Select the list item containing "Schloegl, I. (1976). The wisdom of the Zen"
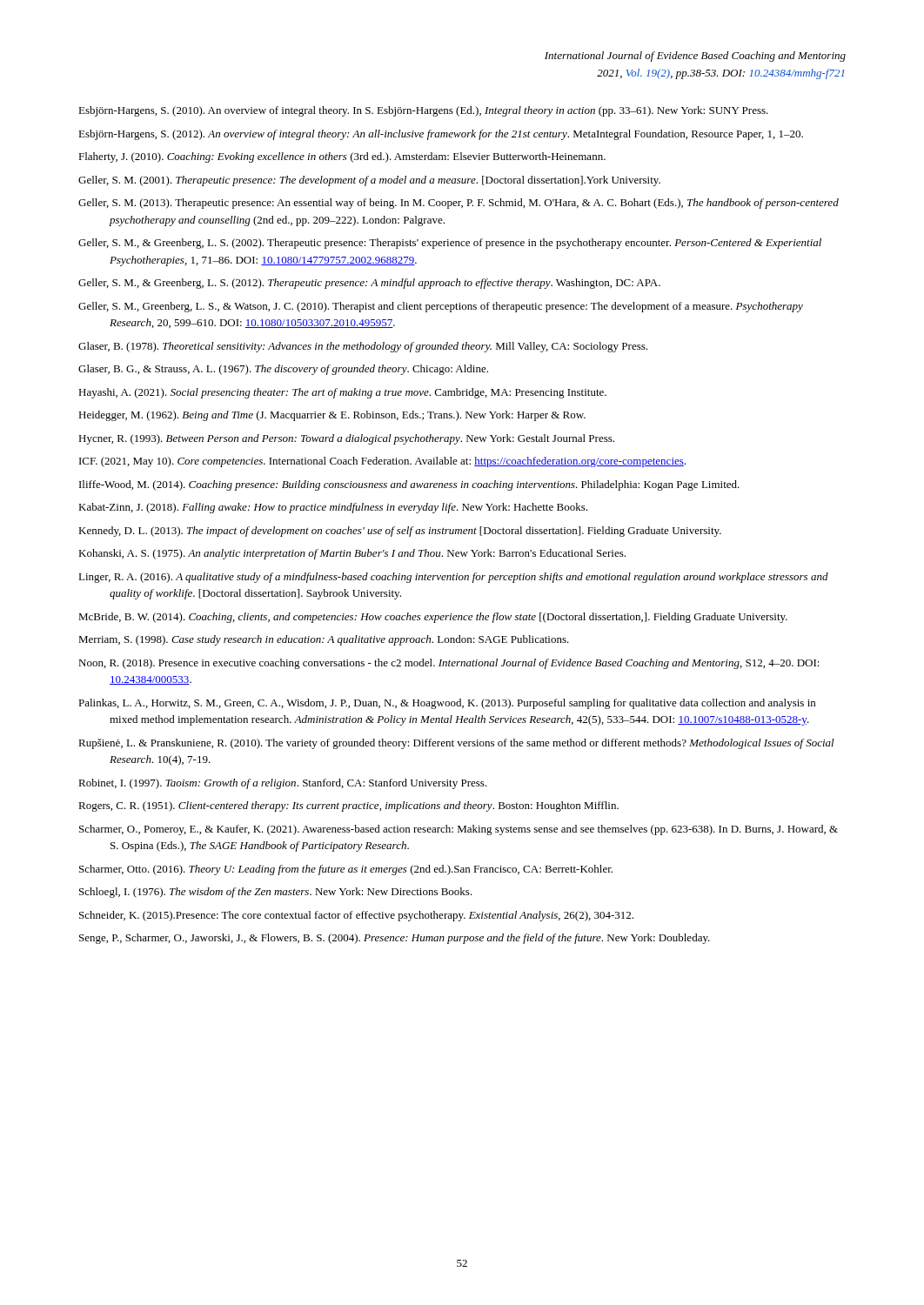 tap(275, 891)
